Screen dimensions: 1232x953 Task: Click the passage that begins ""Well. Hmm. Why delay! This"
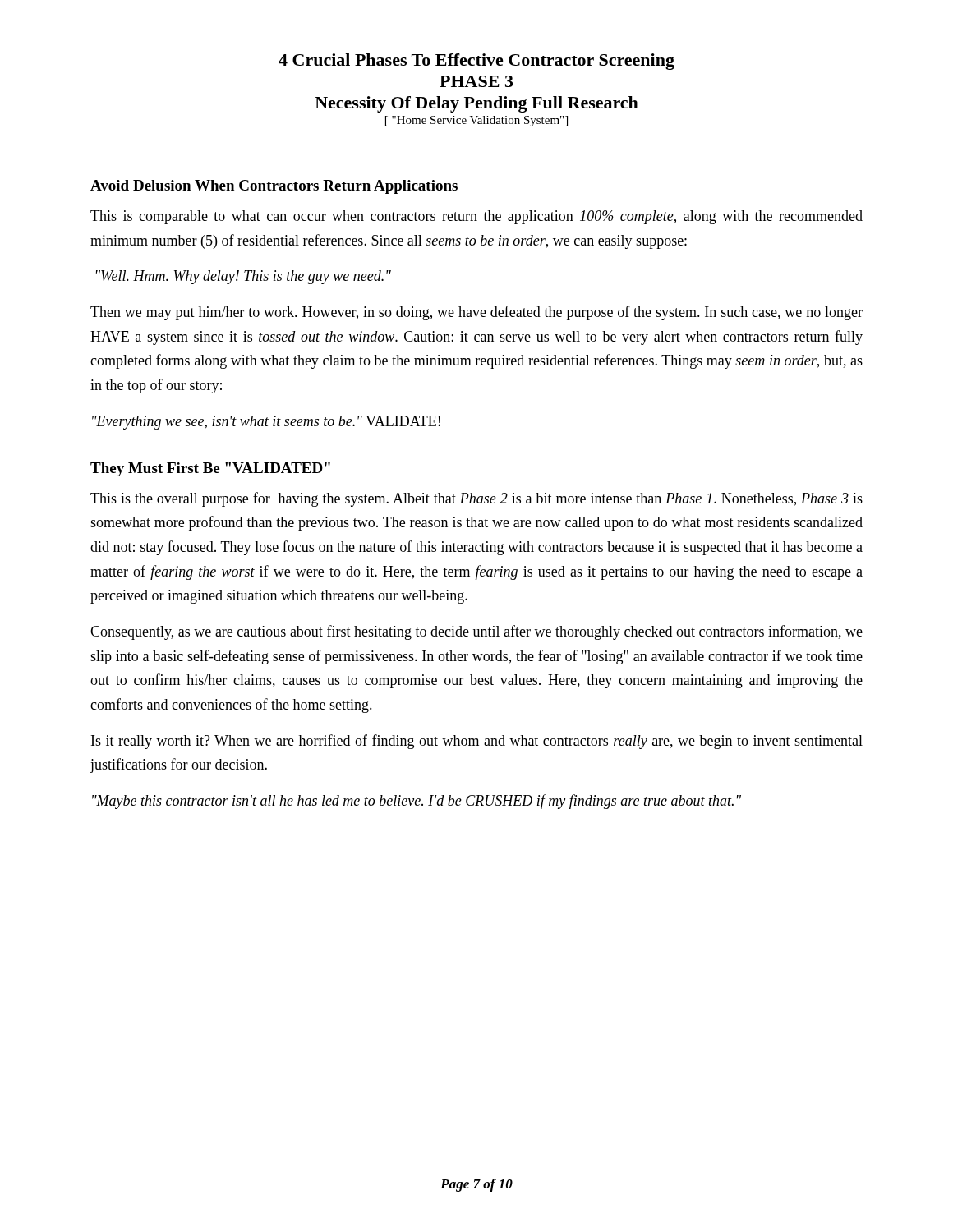(241, 276)
